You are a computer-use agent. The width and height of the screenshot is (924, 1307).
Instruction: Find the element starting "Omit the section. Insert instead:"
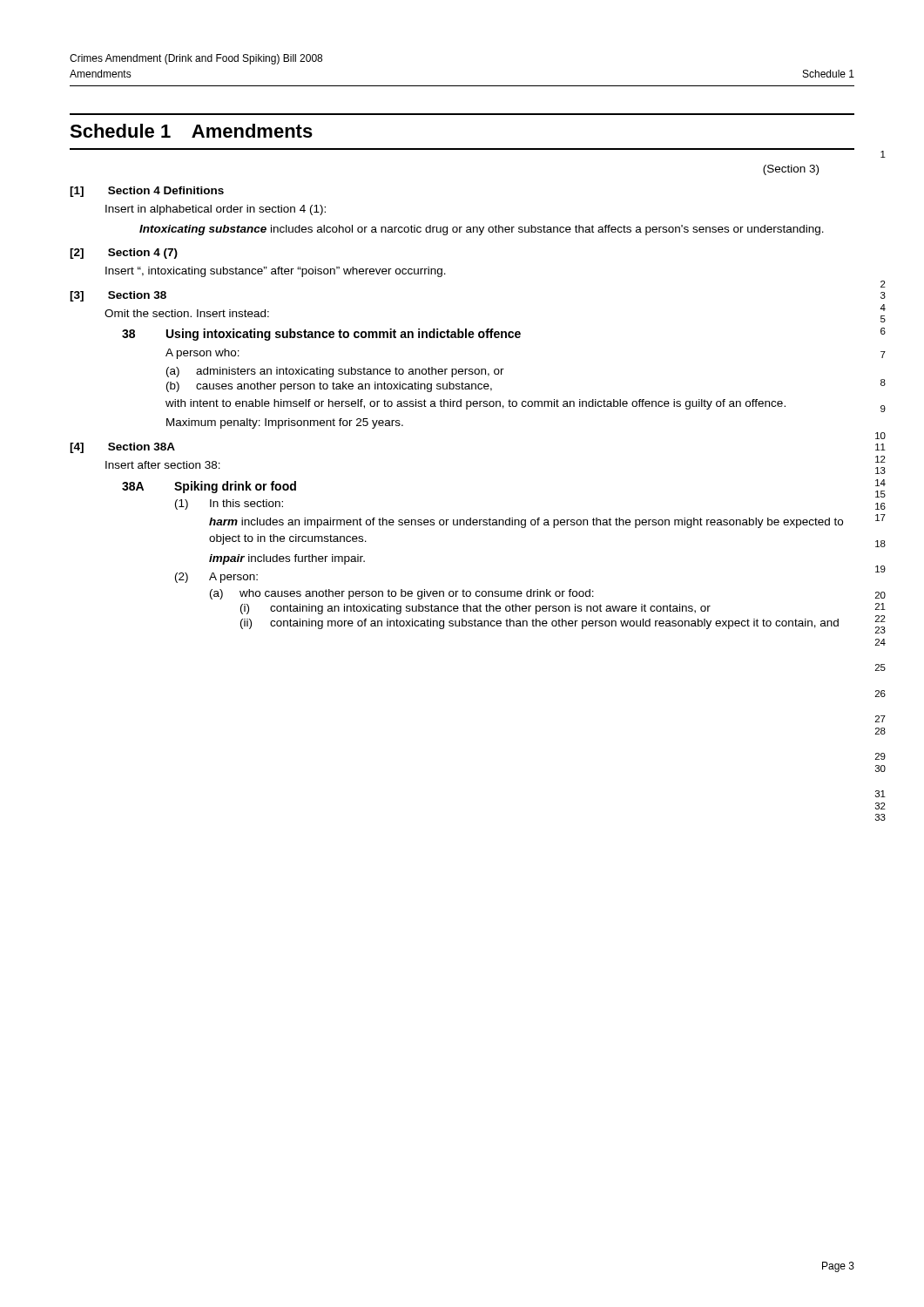pyautogui.click(x=187, y=313)
